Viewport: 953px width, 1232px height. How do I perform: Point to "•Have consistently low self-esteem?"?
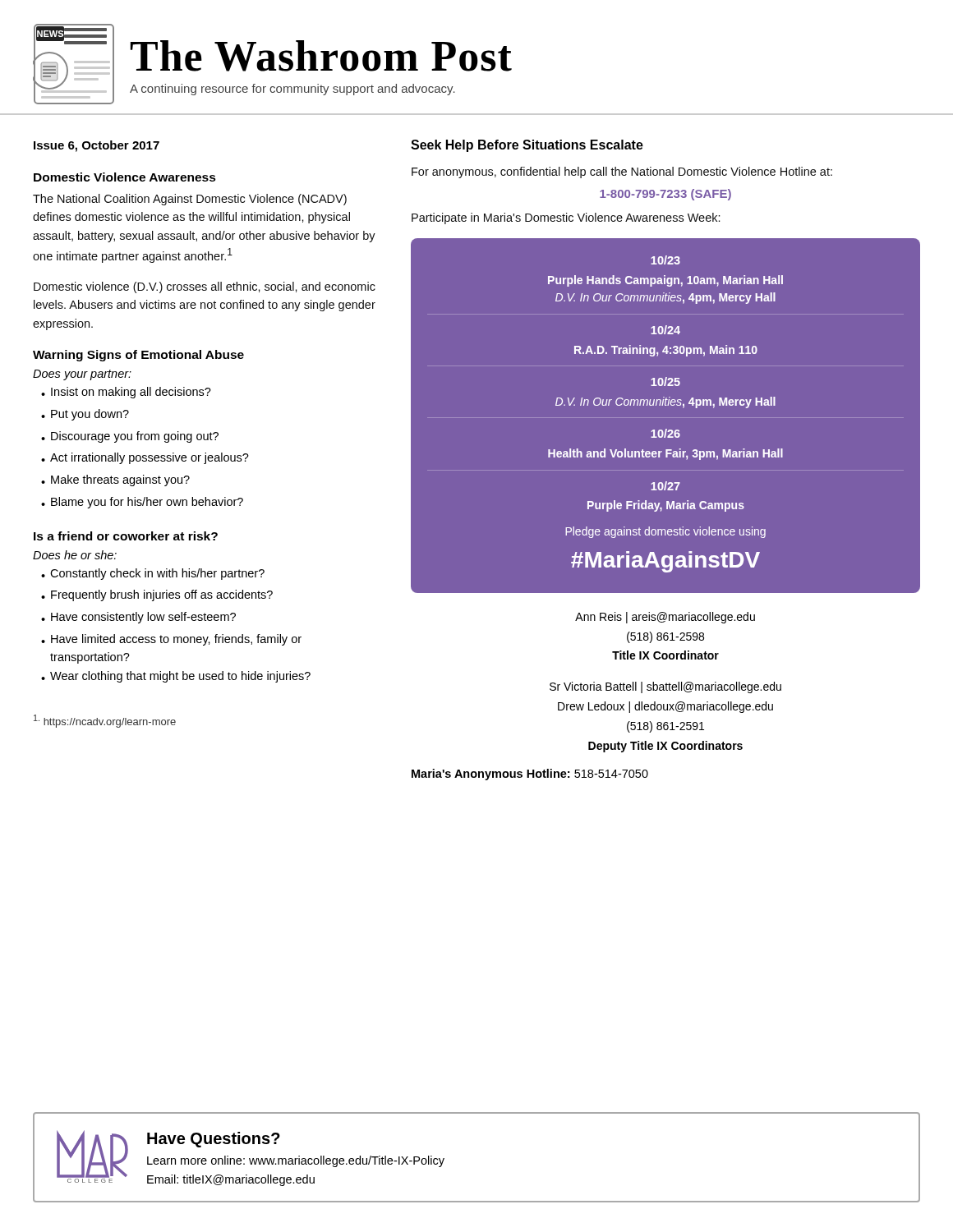pyautogui.click(x=139, y=619)
